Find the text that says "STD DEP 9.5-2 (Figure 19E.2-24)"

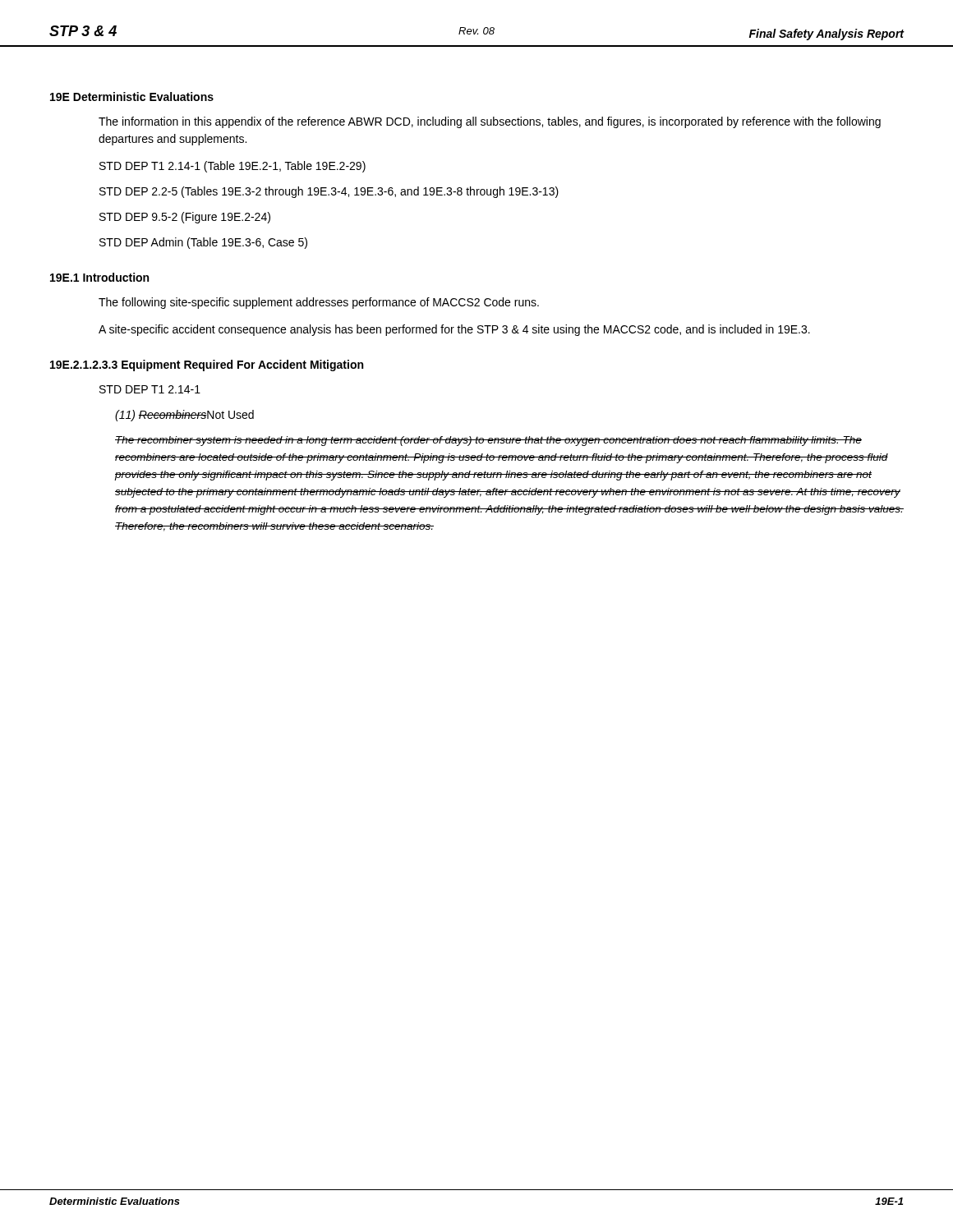click(x=185, y=217)
